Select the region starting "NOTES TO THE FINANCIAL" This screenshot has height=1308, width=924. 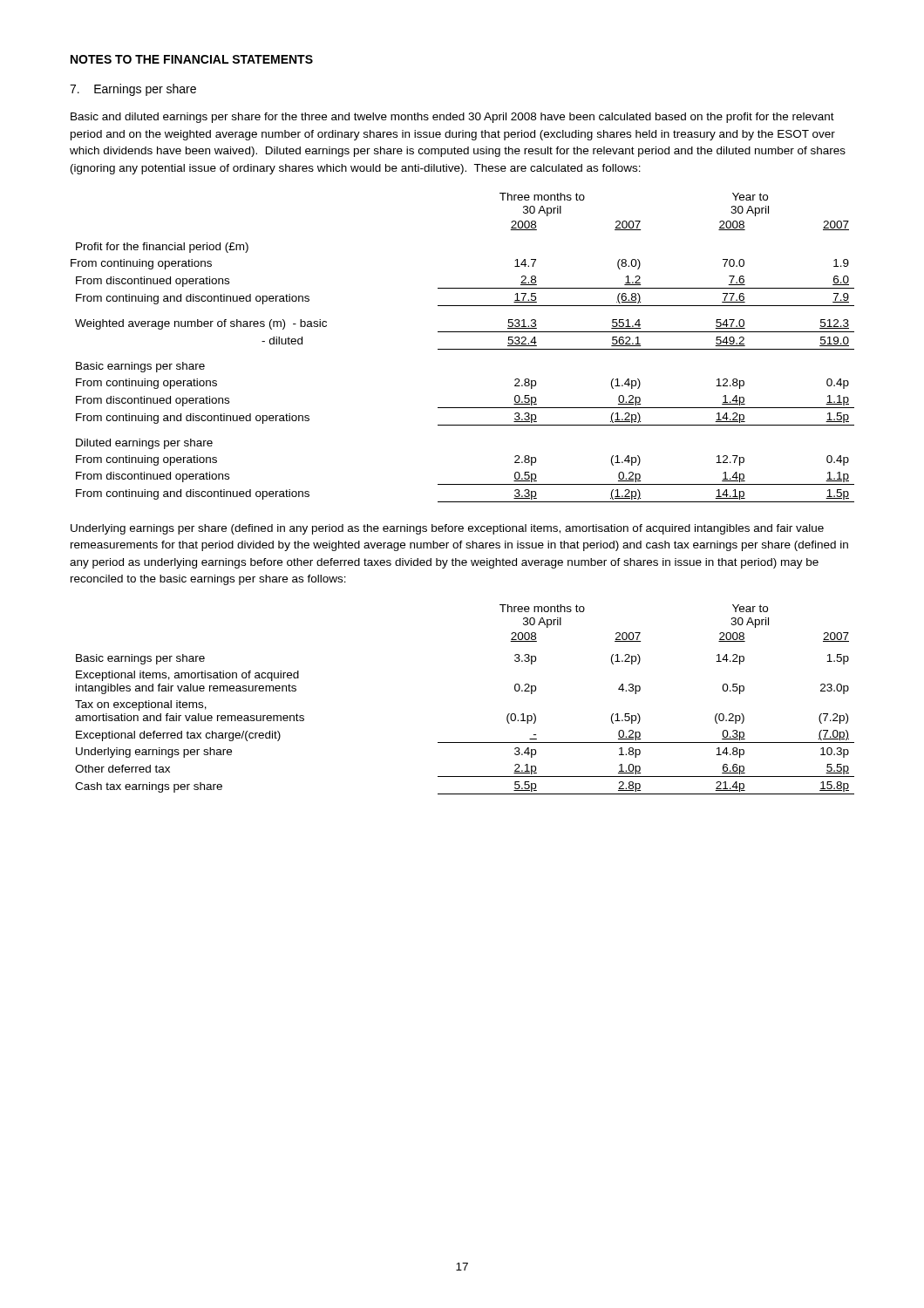[x=191, y=59]
